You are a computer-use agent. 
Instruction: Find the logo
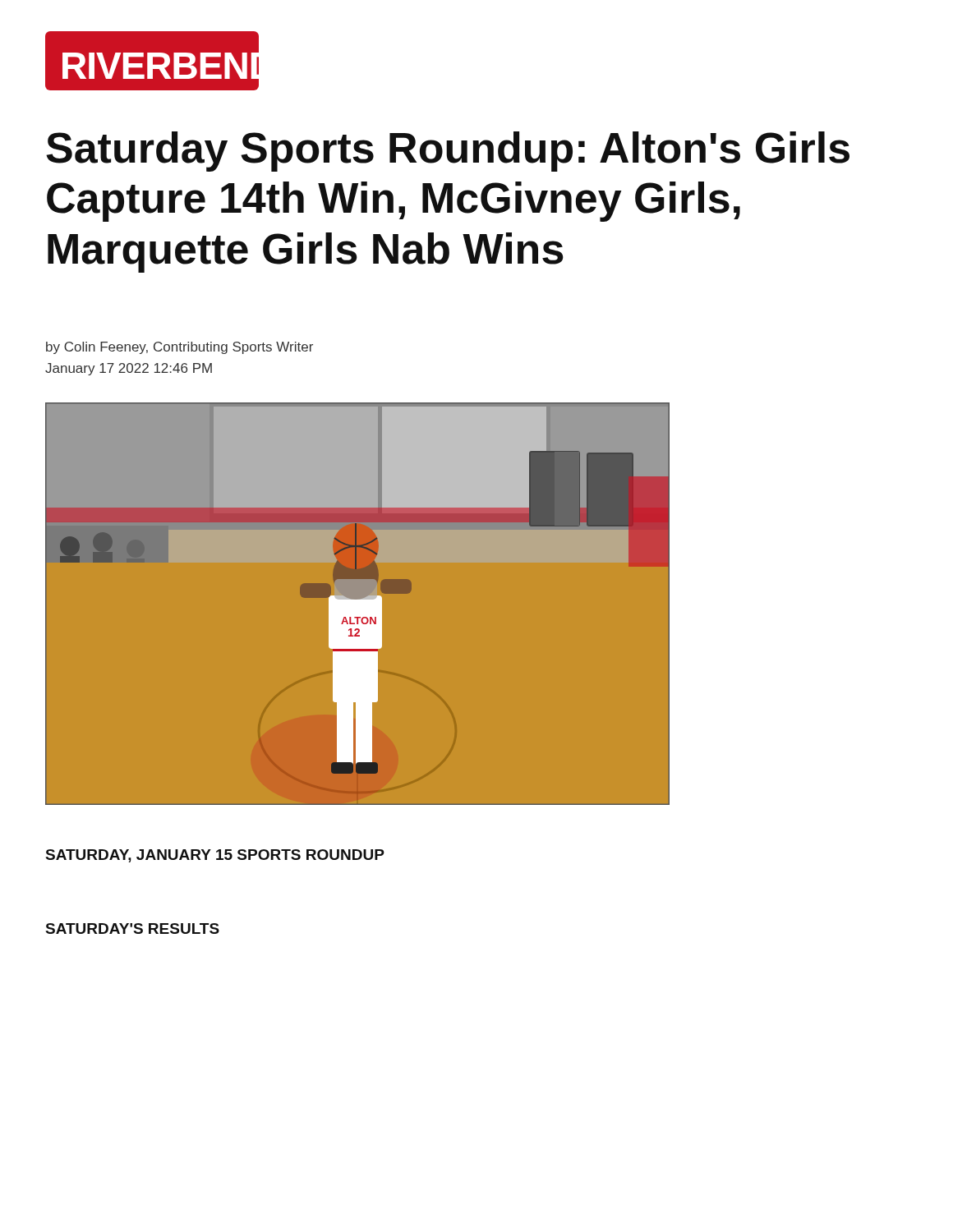click(x=152, y=64)
